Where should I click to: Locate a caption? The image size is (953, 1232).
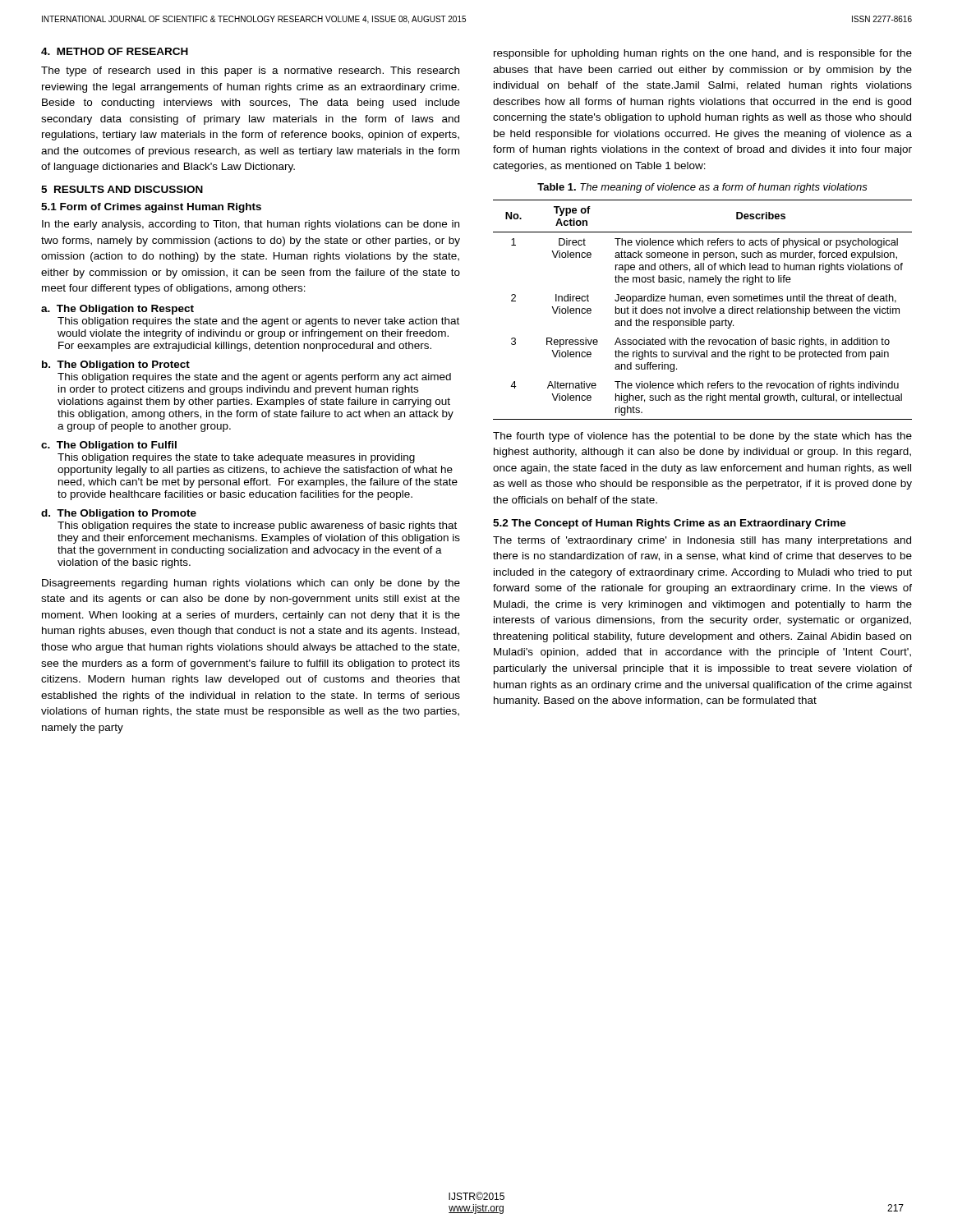702,186
